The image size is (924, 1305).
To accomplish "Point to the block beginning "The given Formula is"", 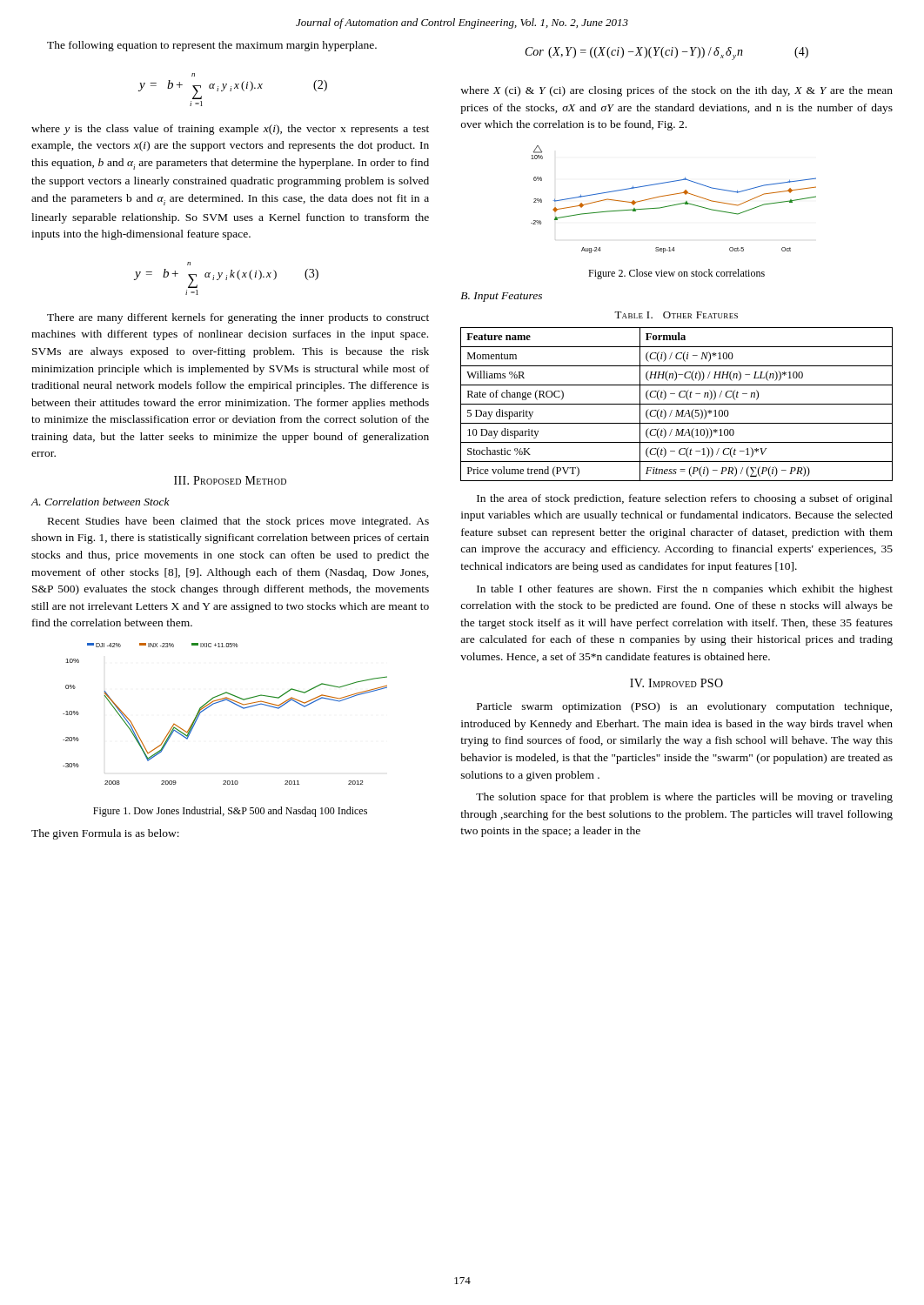I will pos(105,834).
